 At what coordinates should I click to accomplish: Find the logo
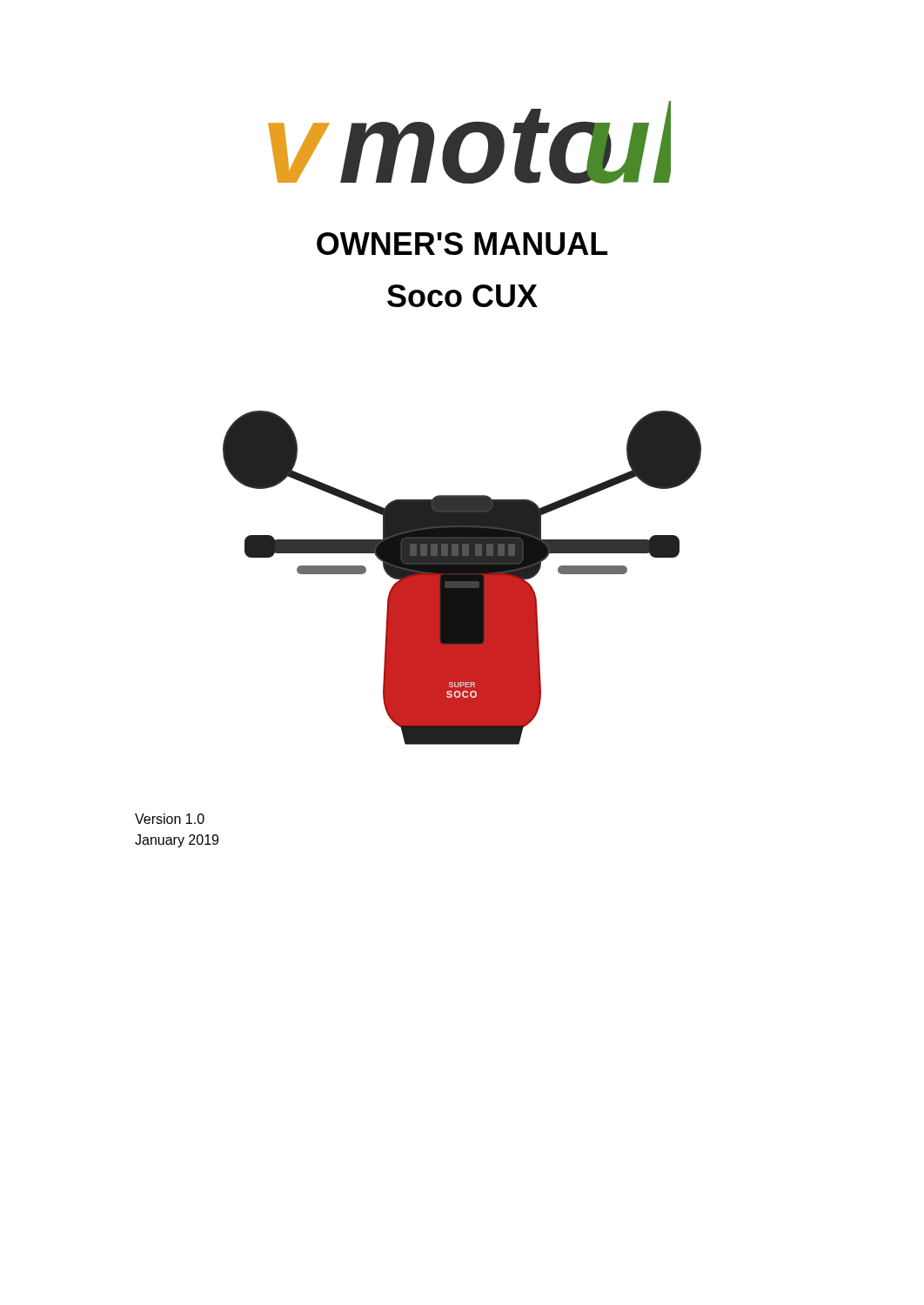(462, 141)
